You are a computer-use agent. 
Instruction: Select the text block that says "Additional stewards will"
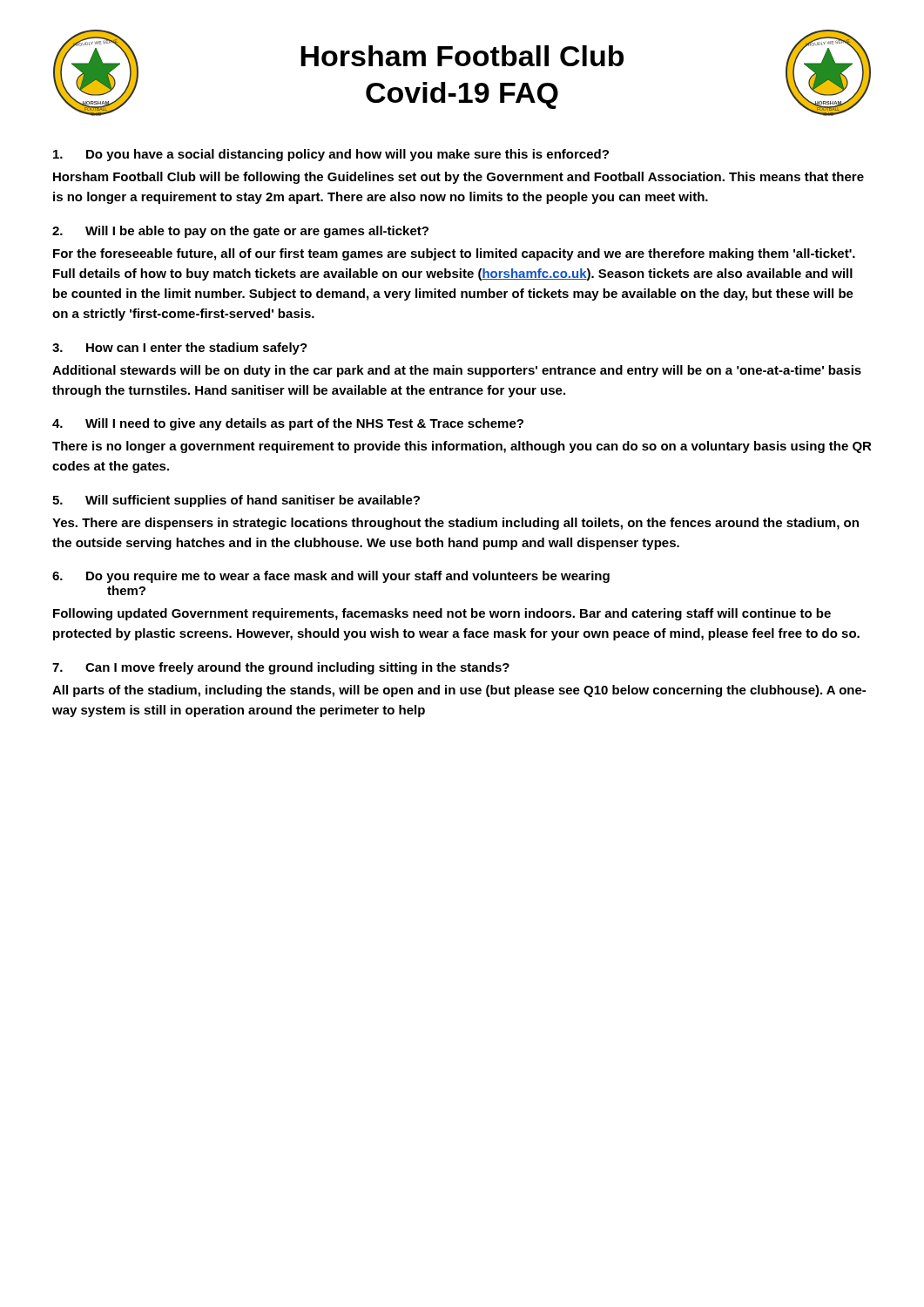click(x=457, y=380)
